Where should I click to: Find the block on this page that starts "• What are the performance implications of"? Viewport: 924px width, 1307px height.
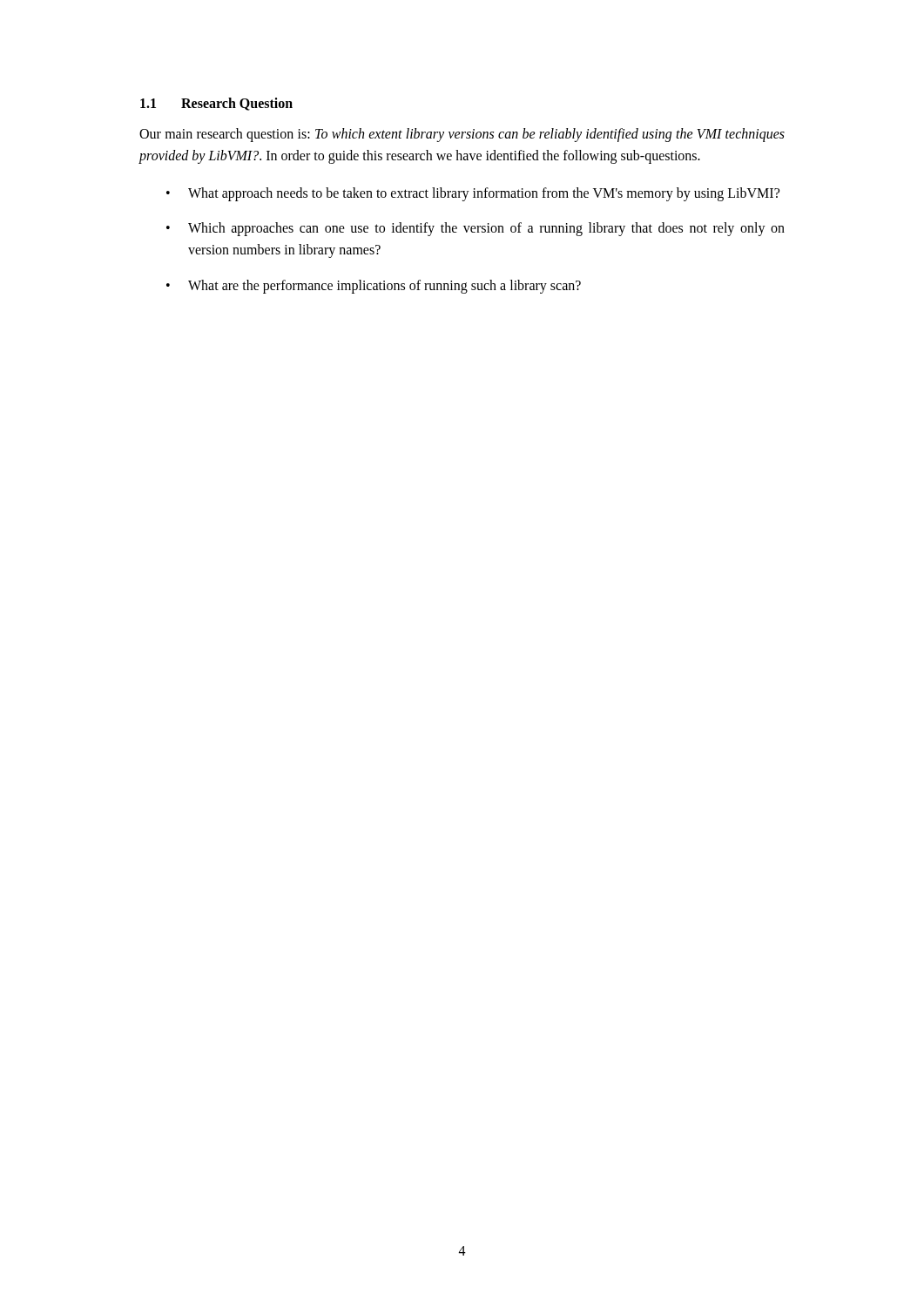click(x=475, y=286)
